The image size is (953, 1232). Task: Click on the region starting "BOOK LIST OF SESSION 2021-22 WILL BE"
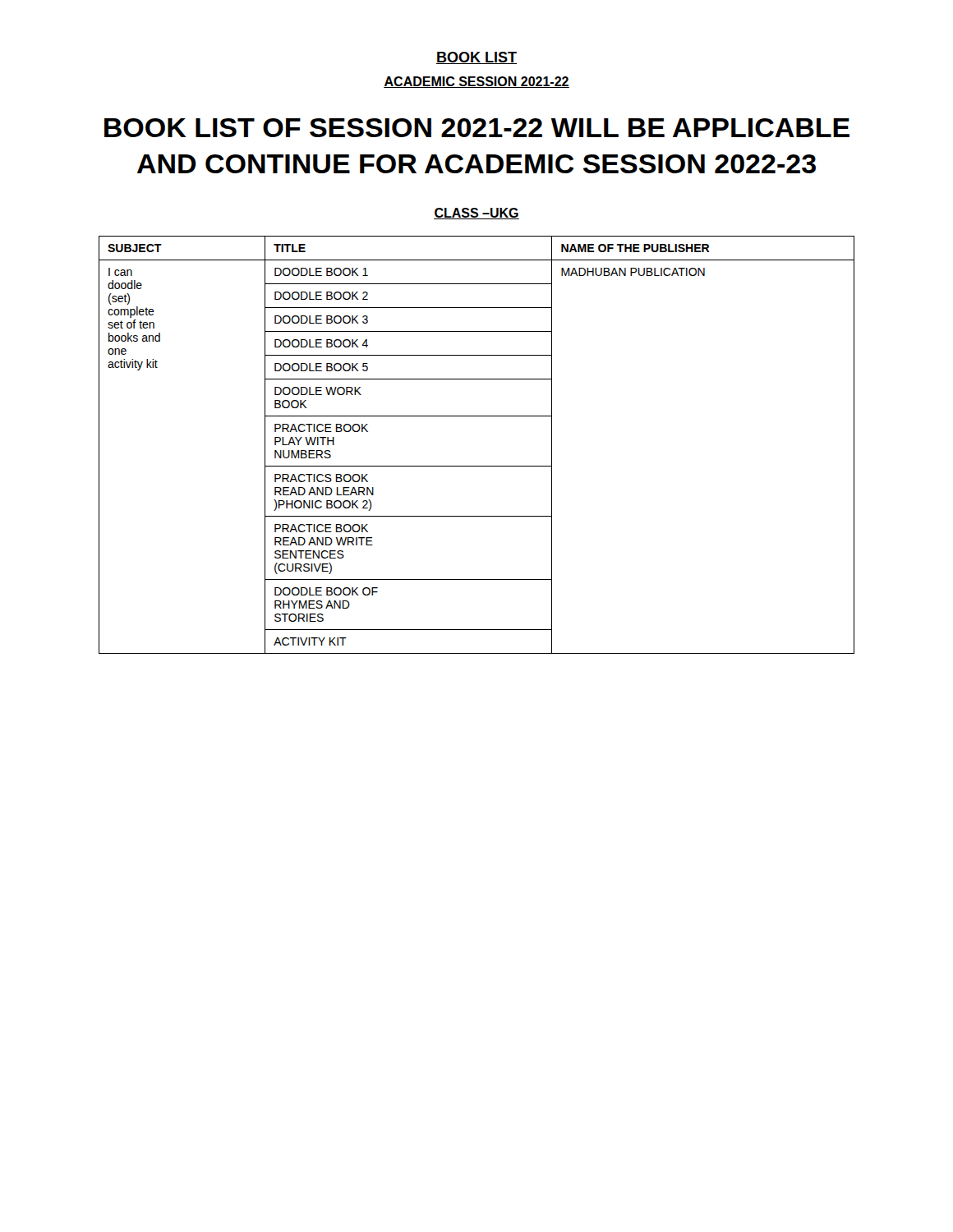click(x=476, y=145)
